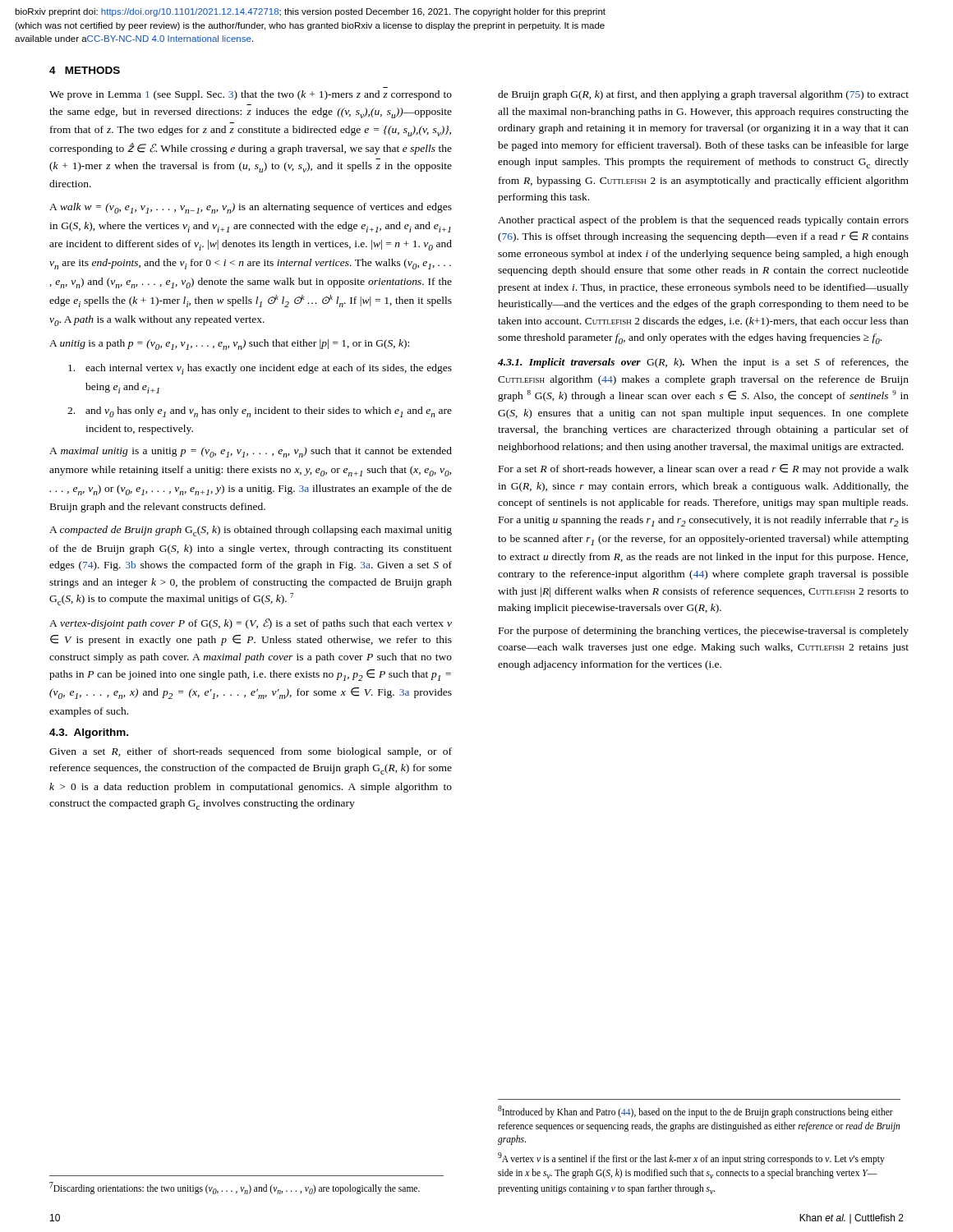Click the passage that begins "each internal vertex"
Image resolution: width=953 pixels, height=1232 pixels.
coord(260,379)
